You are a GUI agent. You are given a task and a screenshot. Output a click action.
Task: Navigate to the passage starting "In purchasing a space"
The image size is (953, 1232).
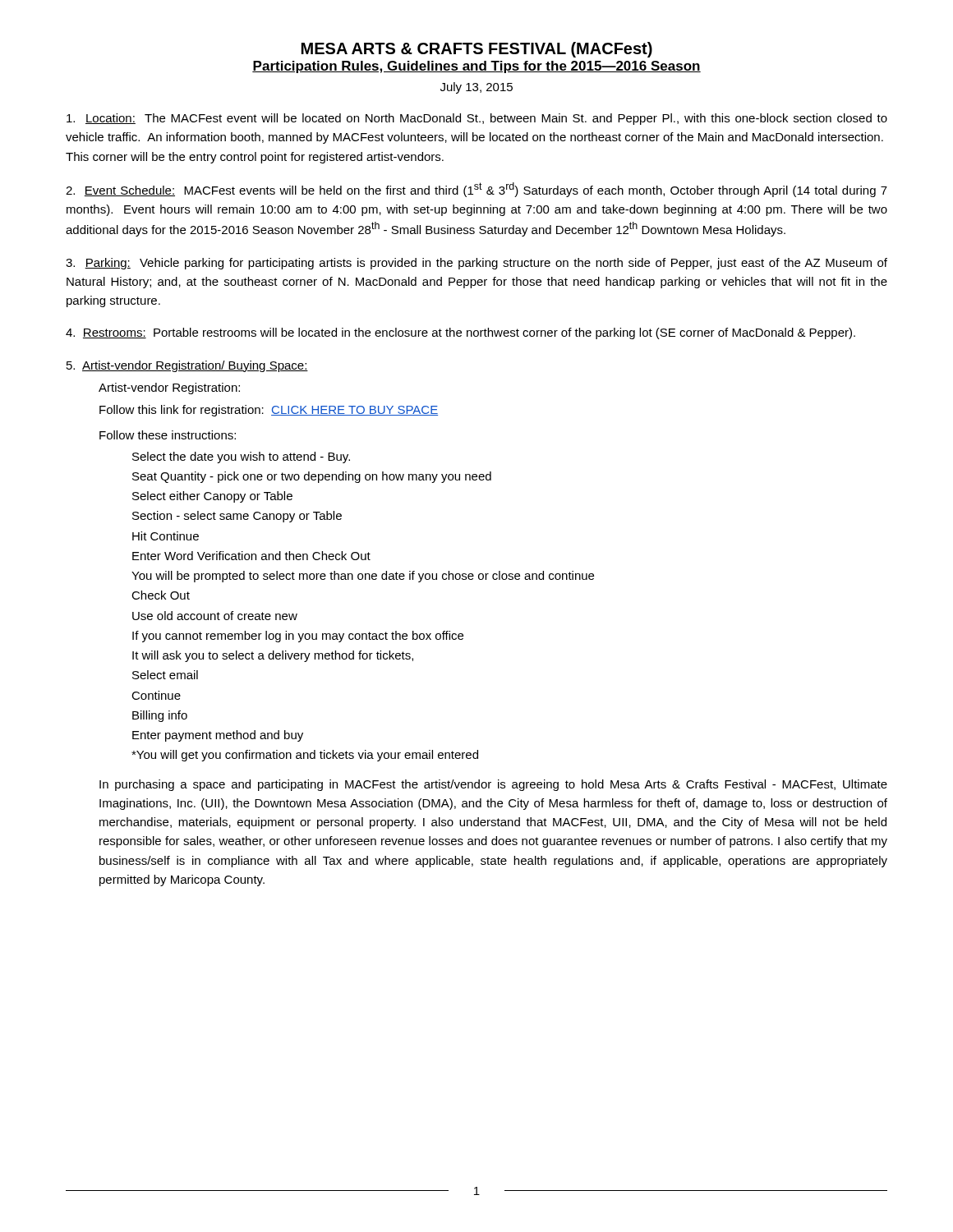pos(493,831)
